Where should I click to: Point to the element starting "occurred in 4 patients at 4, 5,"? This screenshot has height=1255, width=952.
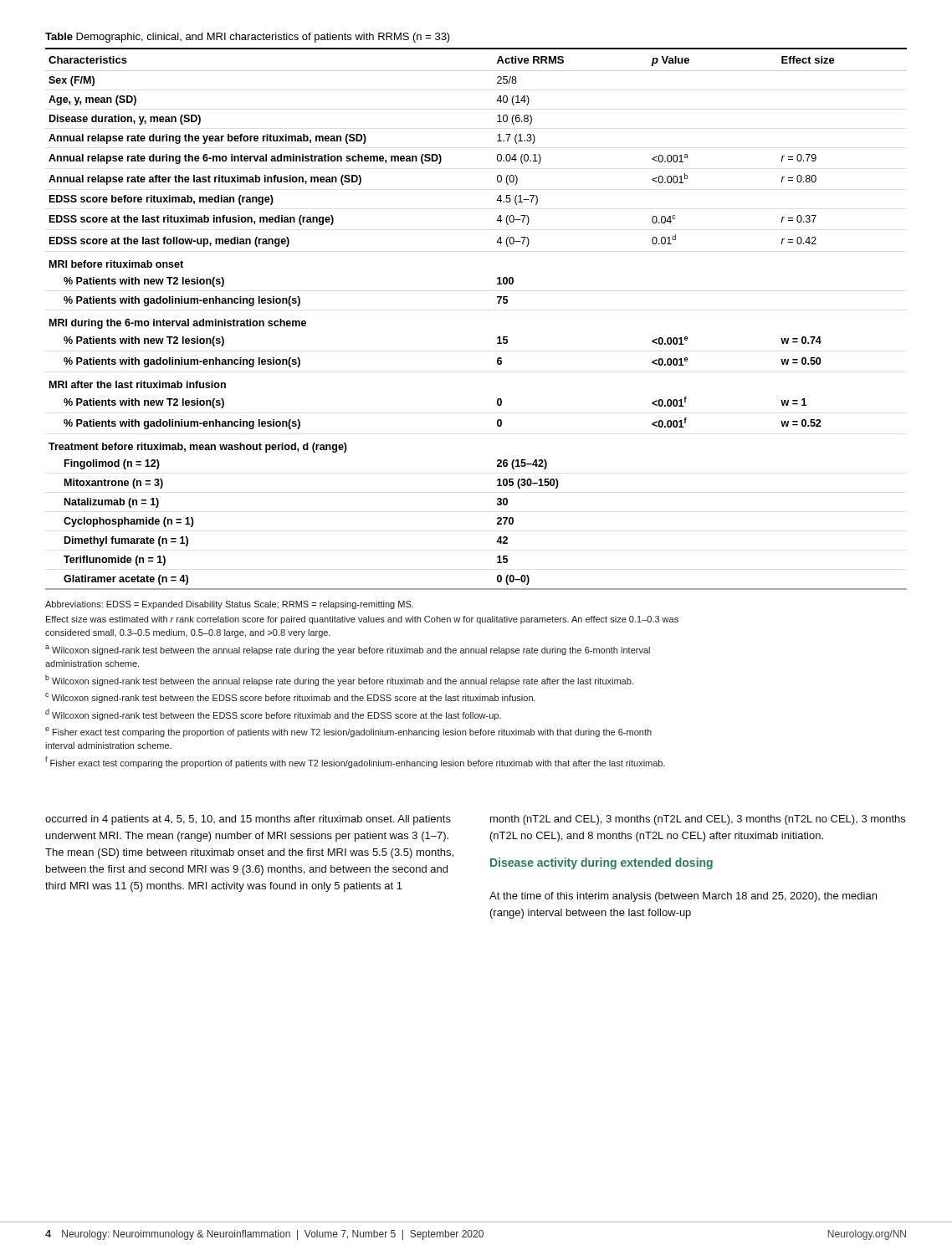(254, 852)
